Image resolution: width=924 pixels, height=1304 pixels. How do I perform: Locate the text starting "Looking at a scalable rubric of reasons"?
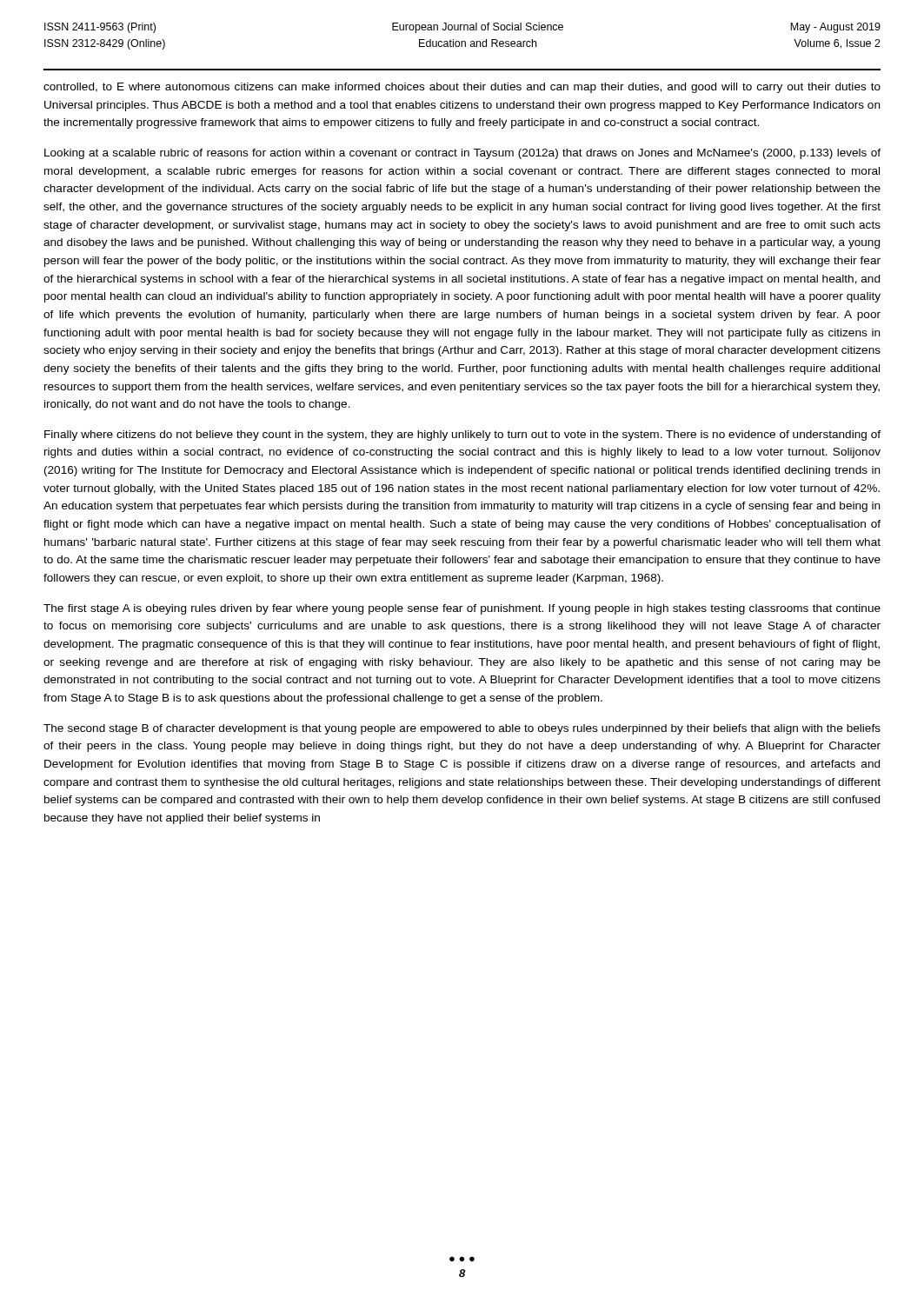coord(462,279)
